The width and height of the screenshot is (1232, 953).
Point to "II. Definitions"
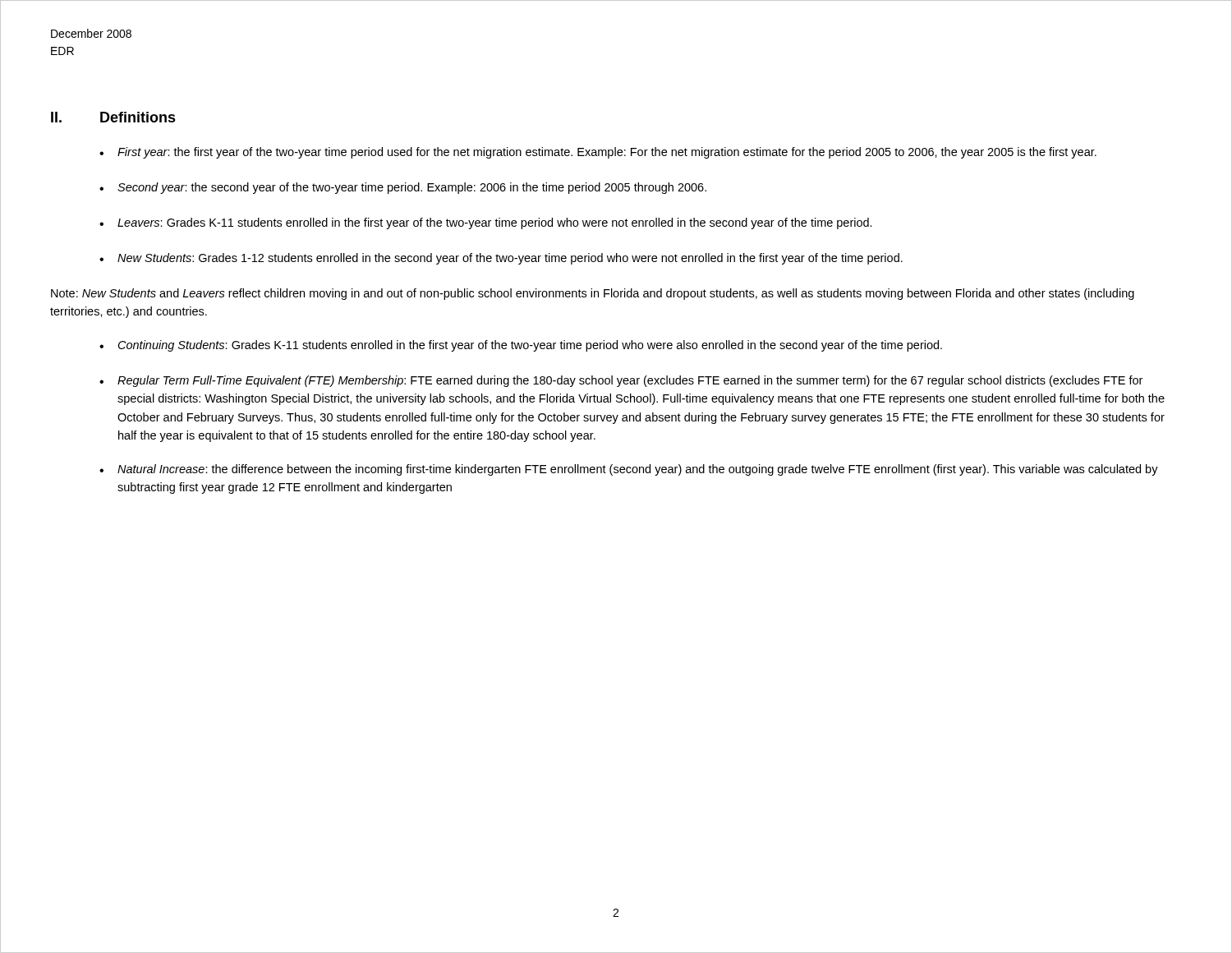[113, 118]
